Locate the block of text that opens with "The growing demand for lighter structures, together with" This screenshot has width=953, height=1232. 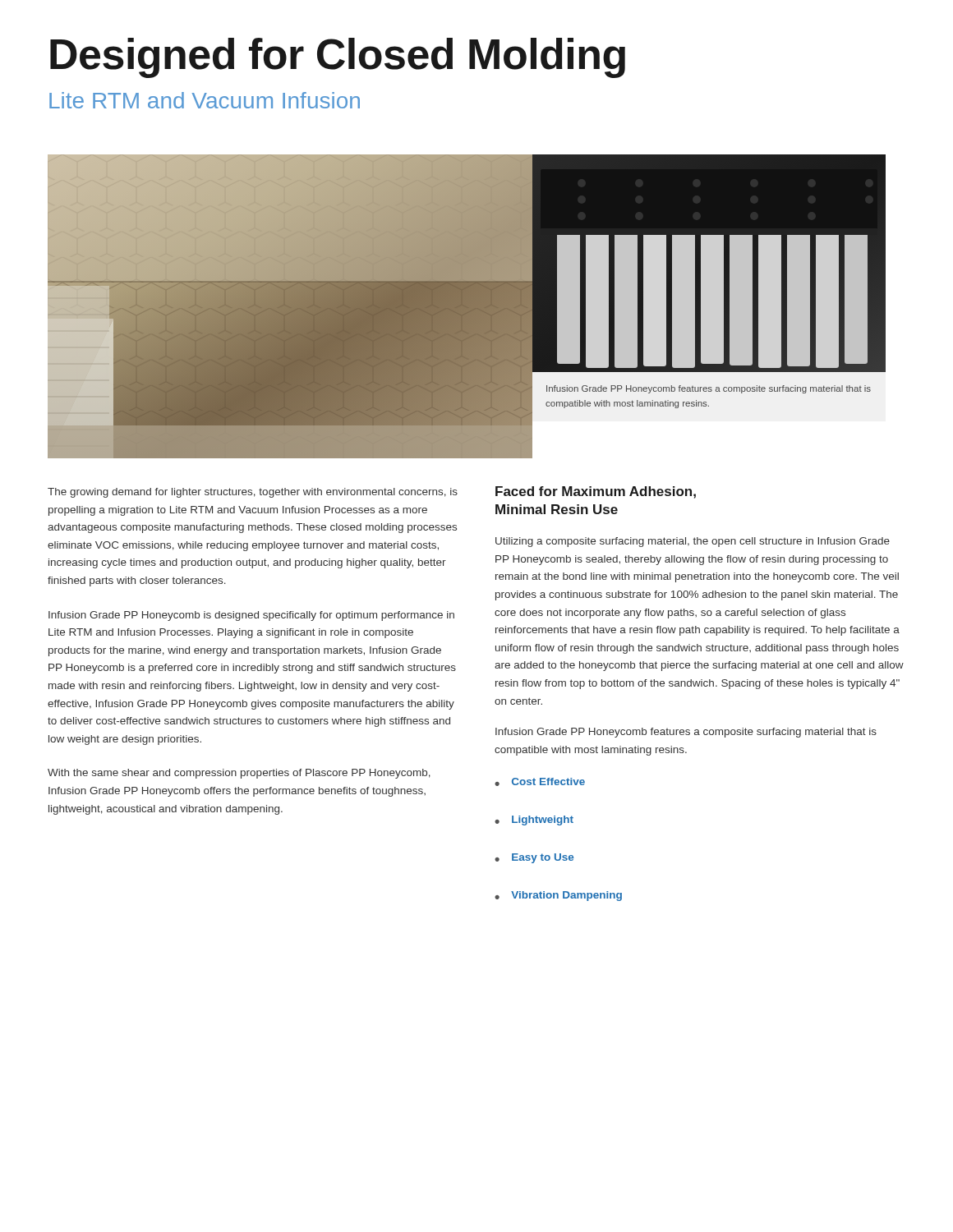click(253, 536)
